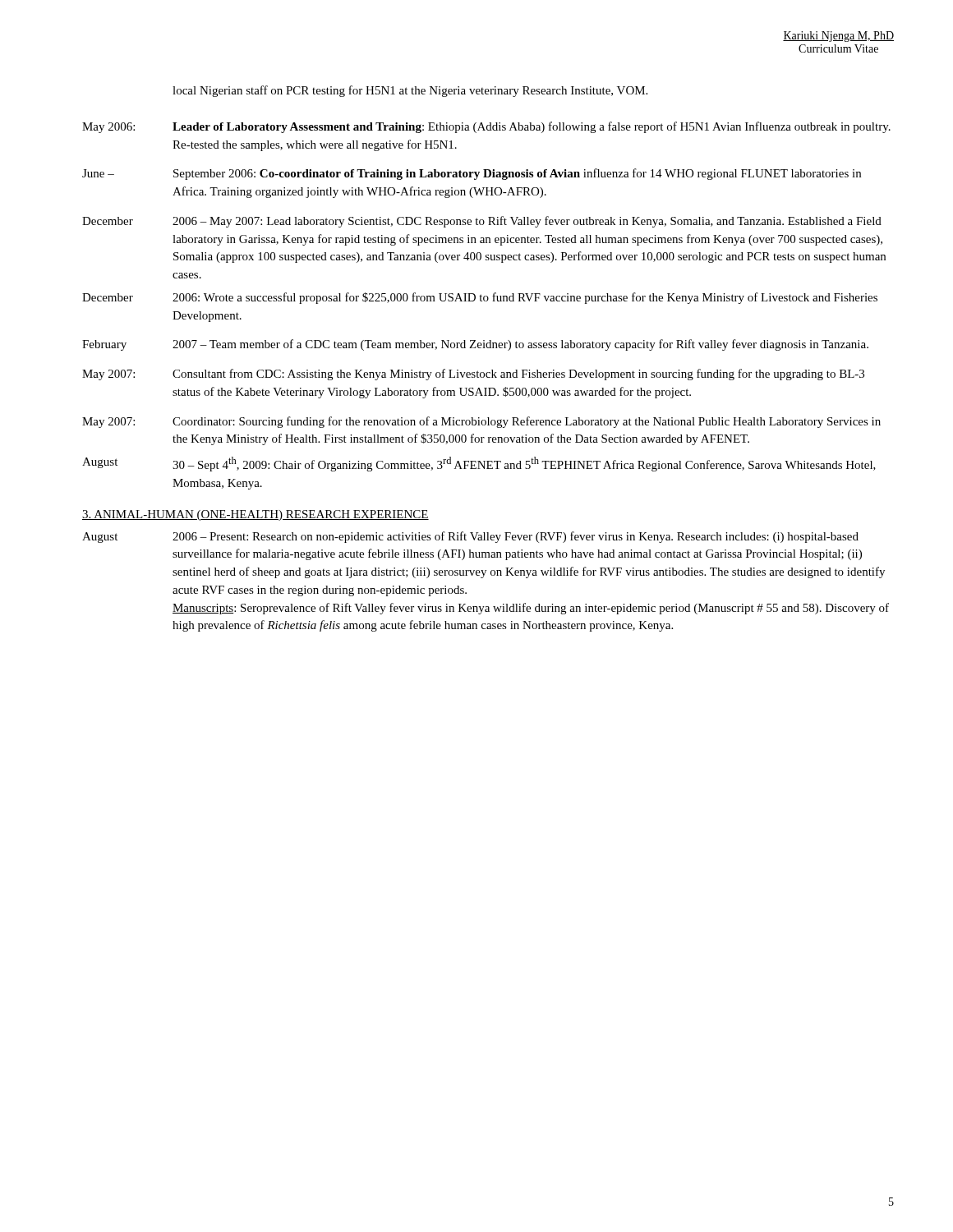Click the passage that begins "December 2006: Wrote a successful"

tap(488, 307)
